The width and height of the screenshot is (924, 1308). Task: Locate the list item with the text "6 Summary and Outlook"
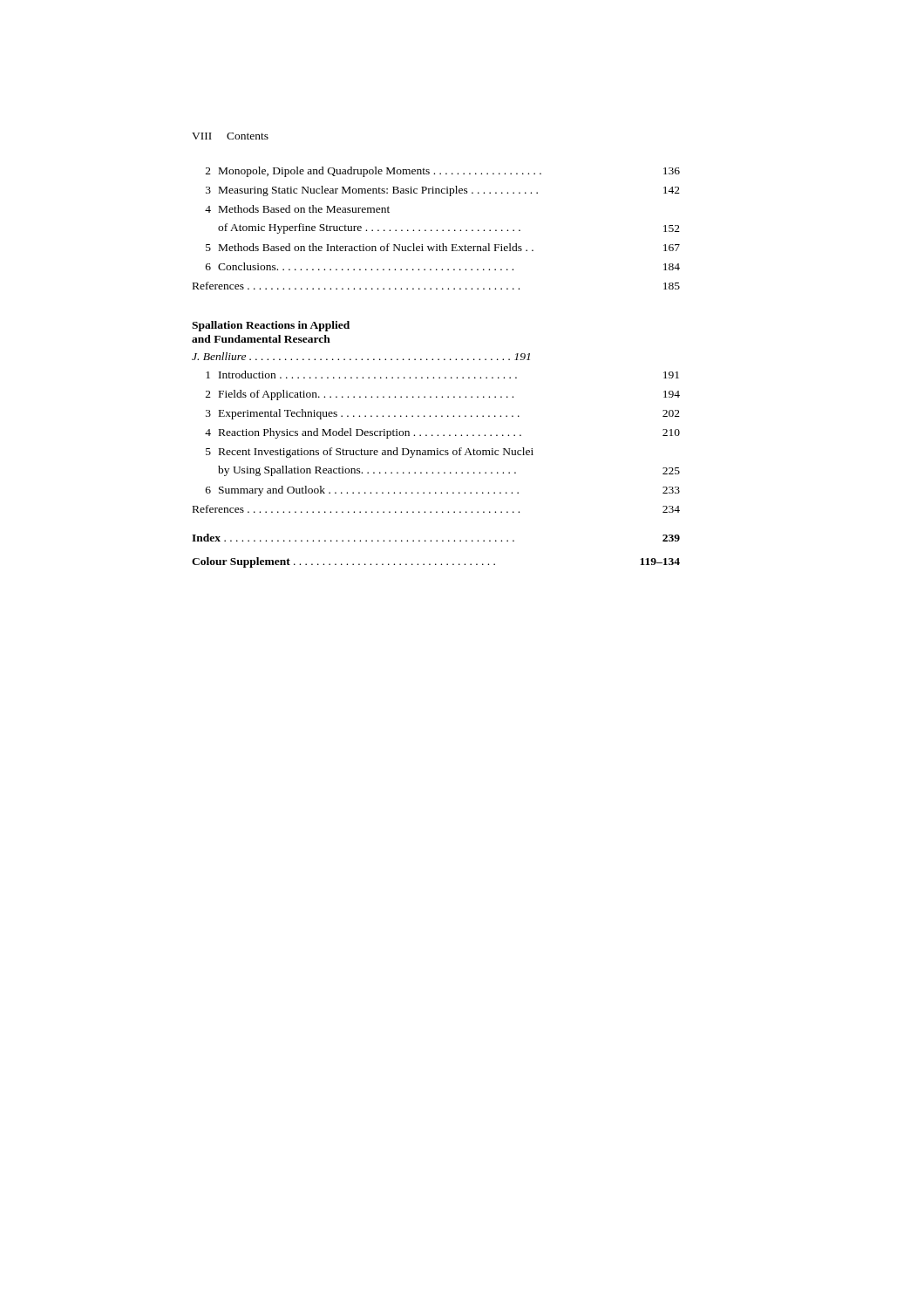click(436, 490)
